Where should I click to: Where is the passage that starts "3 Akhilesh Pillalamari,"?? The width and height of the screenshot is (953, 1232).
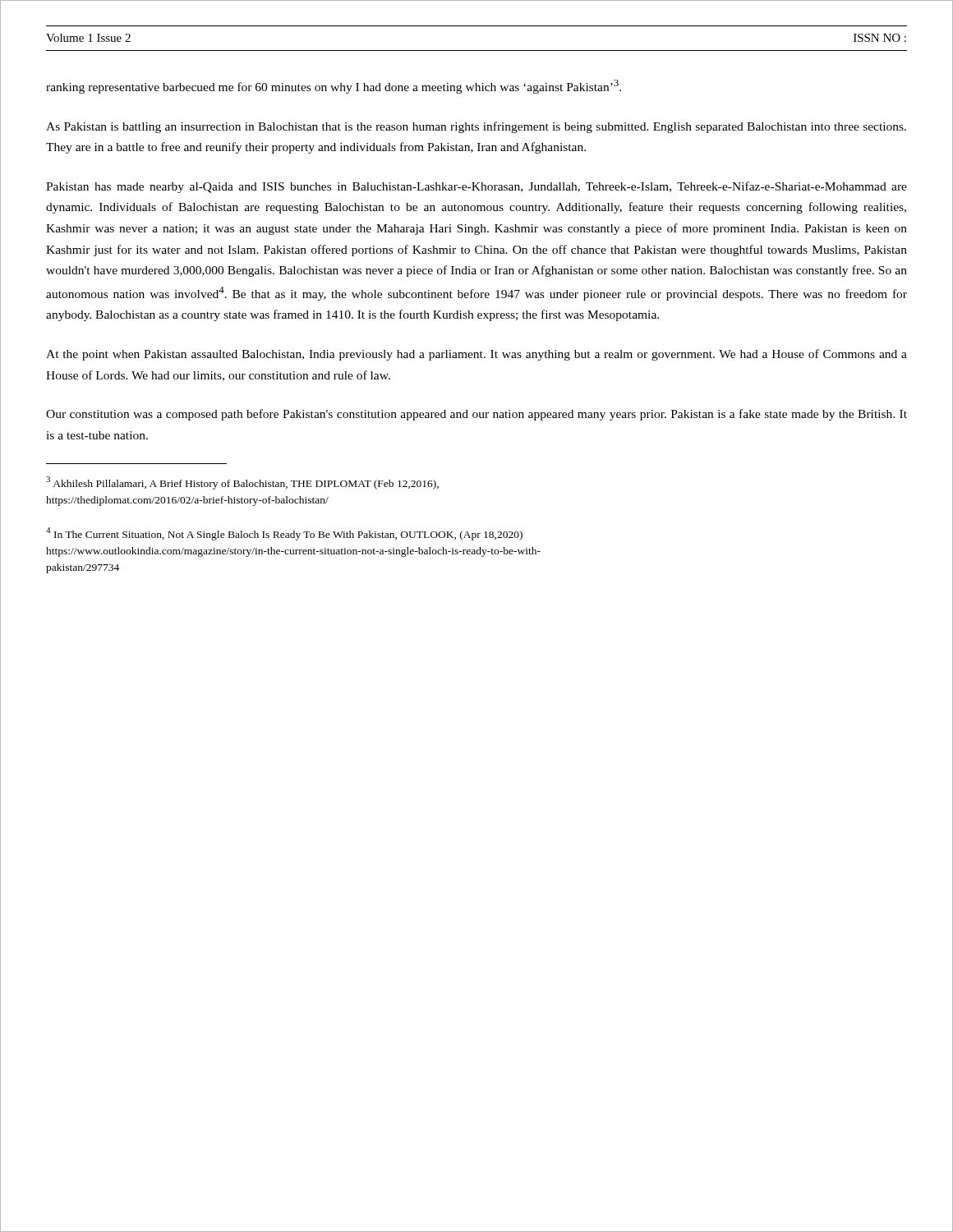click(243, 490)
